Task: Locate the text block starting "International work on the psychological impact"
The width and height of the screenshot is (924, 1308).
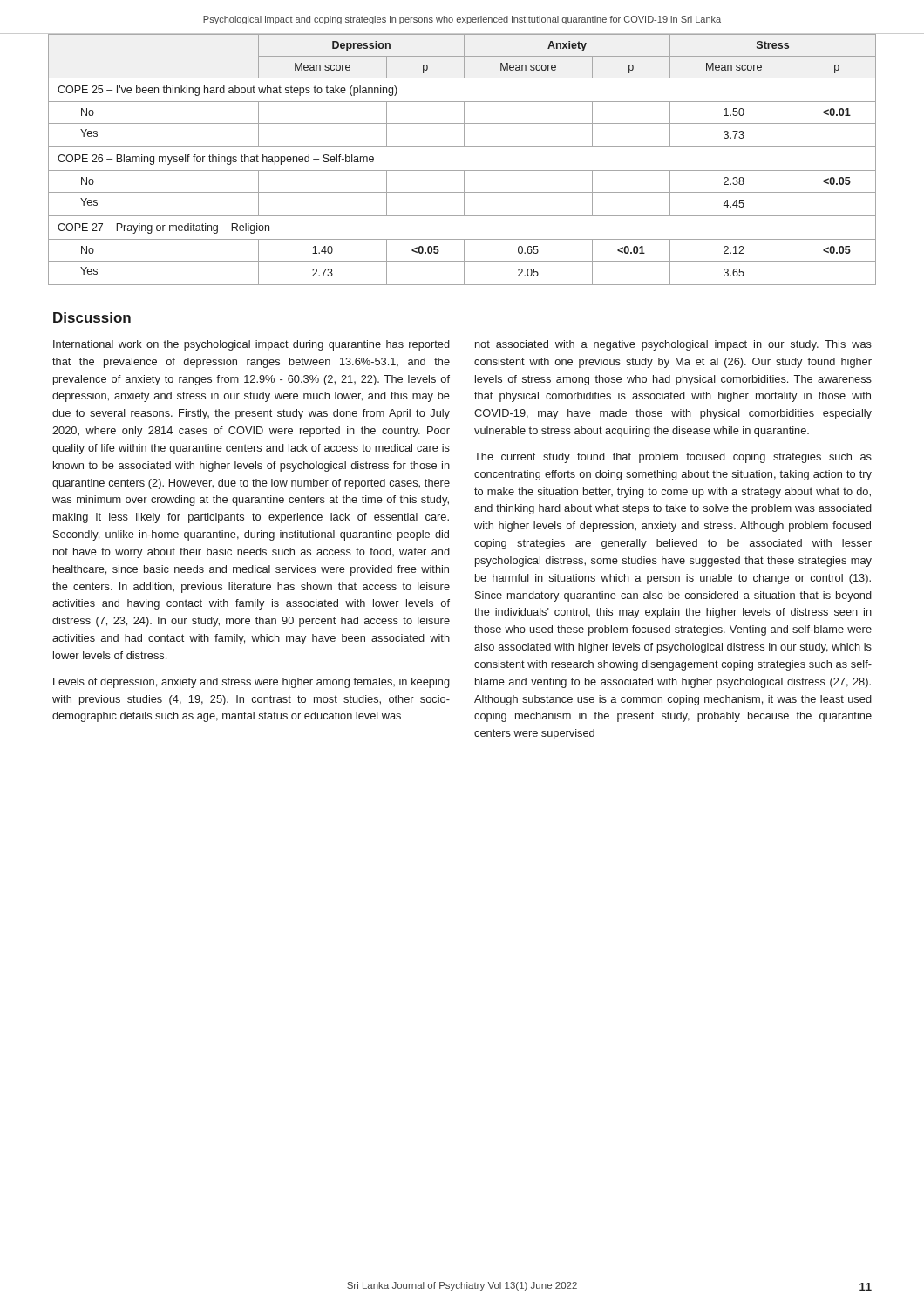Action: coord(251,530)
